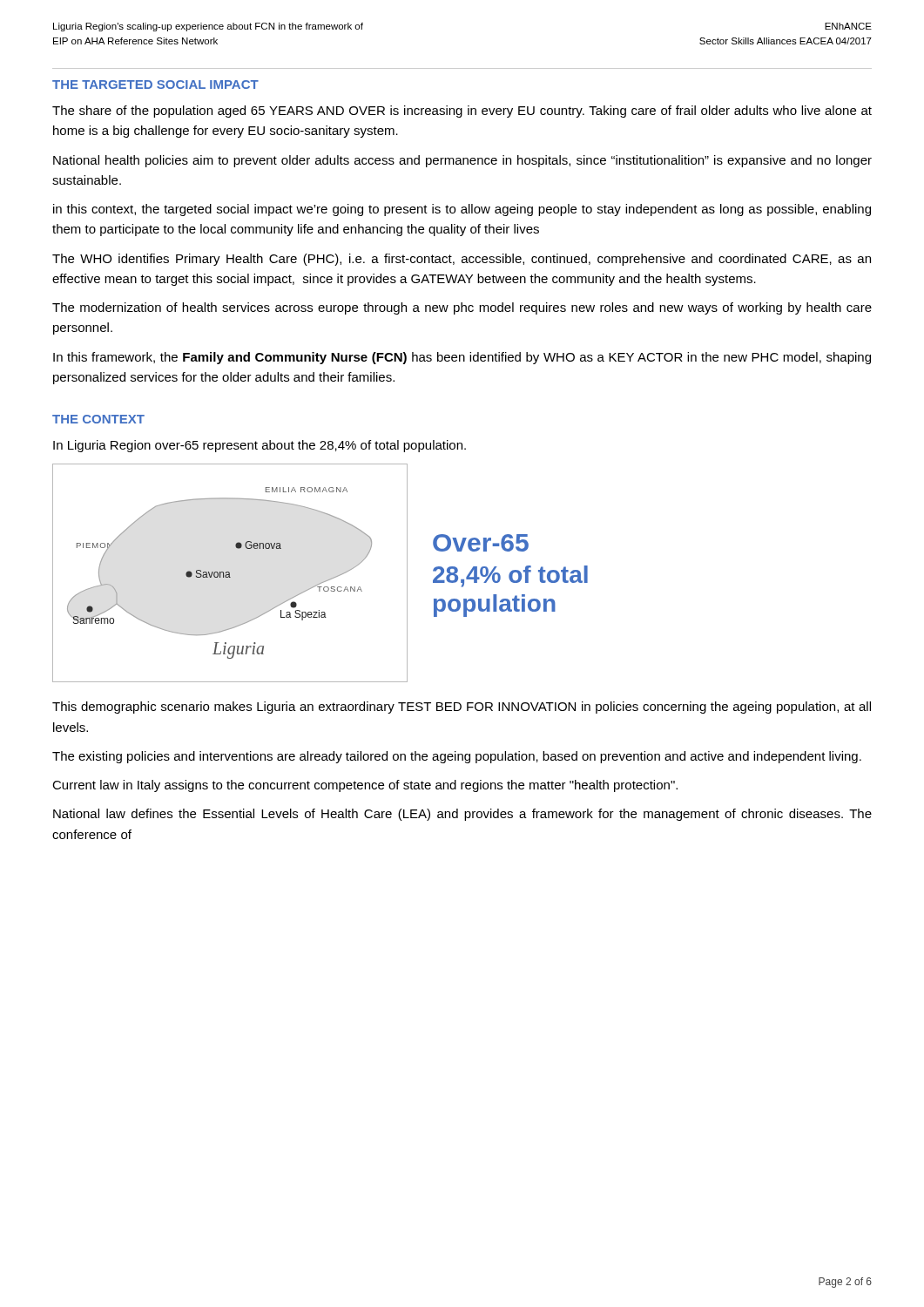This screenshot has height=1307, width=924.
Task: Locate the text block containing "in this context, the targeted"
Action: (462, 219)
